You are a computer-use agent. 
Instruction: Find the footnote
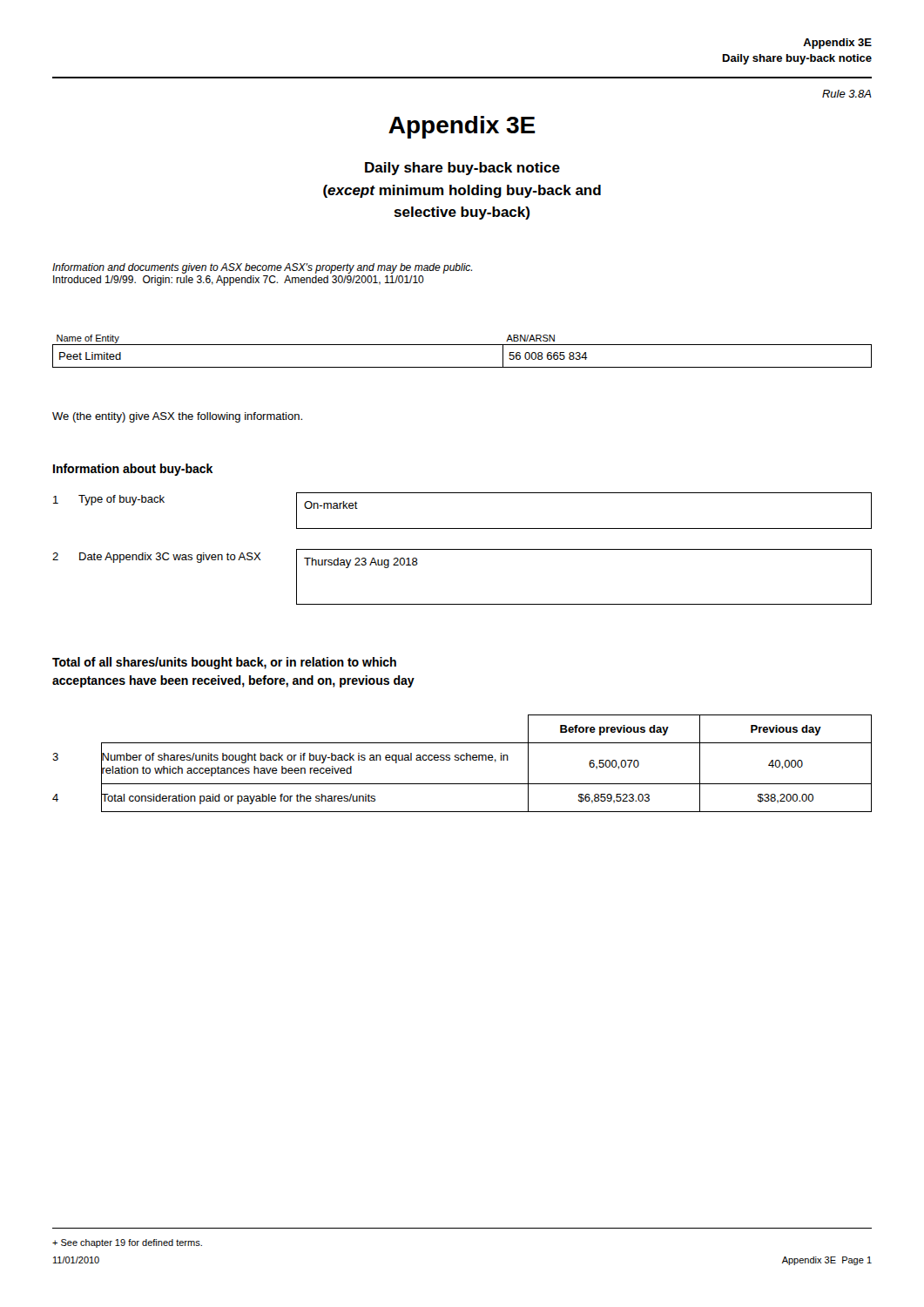128,1243
